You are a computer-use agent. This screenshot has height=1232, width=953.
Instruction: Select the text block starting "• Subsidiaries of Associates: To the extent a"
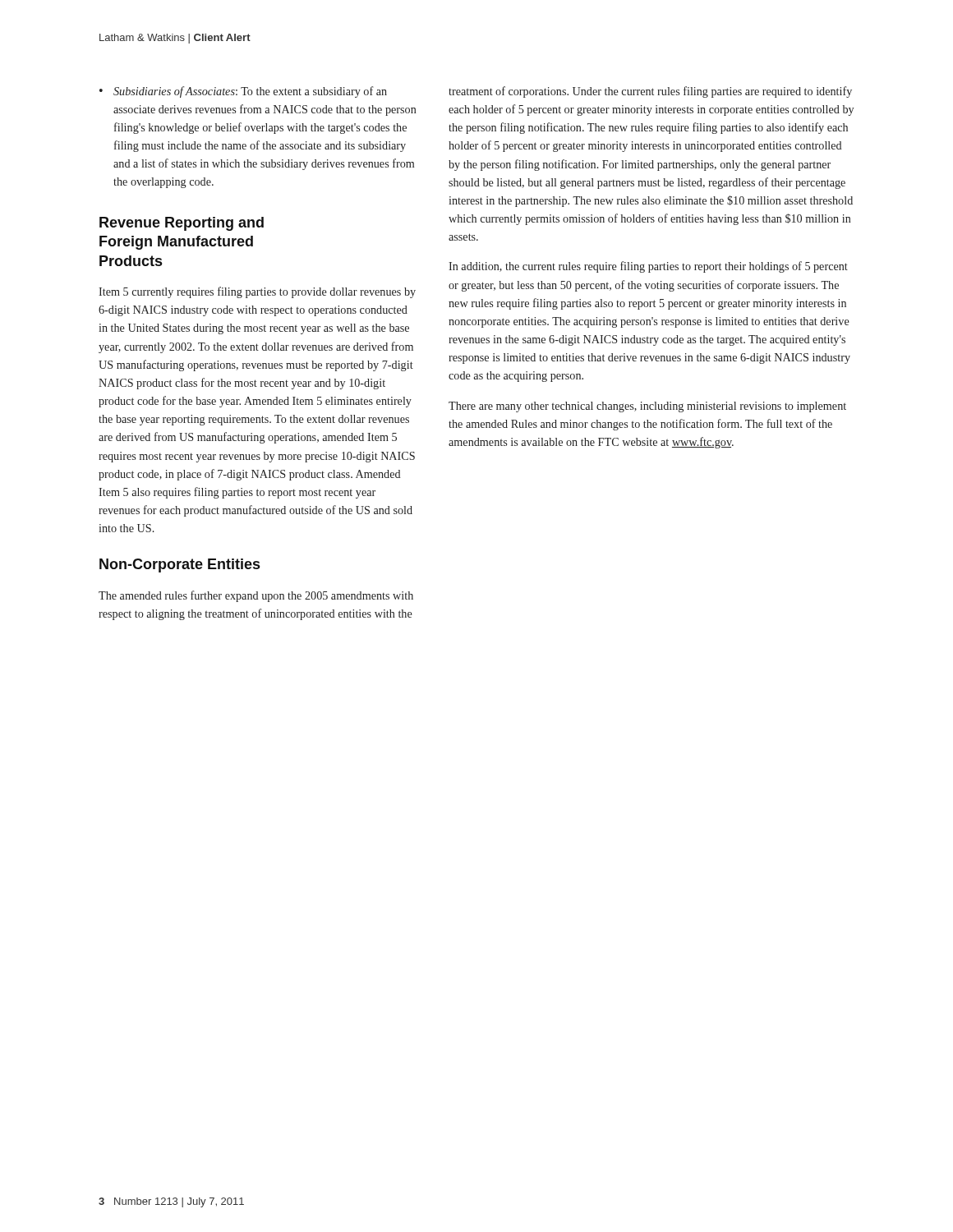259,136
